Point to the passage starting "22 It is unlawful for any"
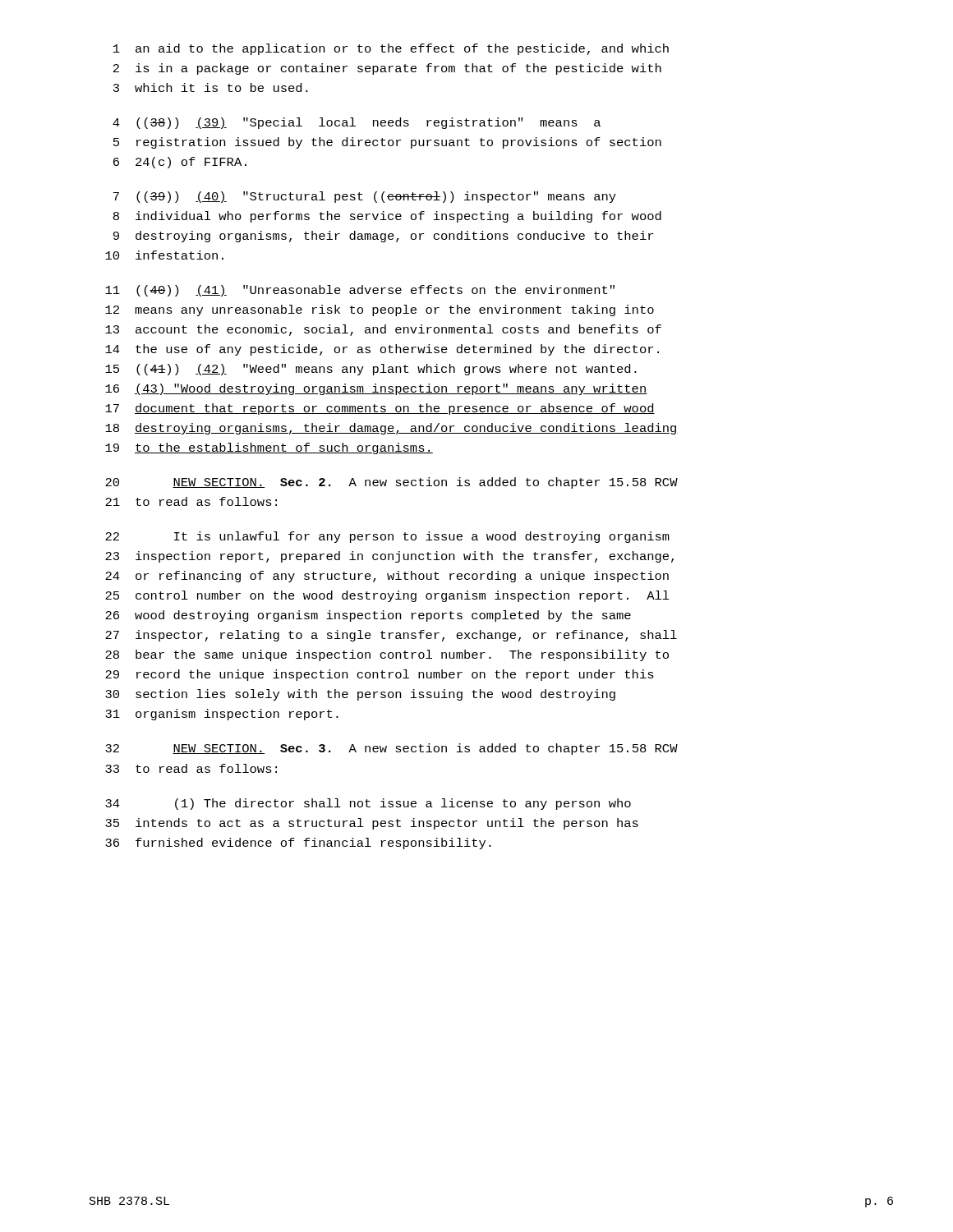The width and height of the screenshot is (953, 1232). [491, 626]
